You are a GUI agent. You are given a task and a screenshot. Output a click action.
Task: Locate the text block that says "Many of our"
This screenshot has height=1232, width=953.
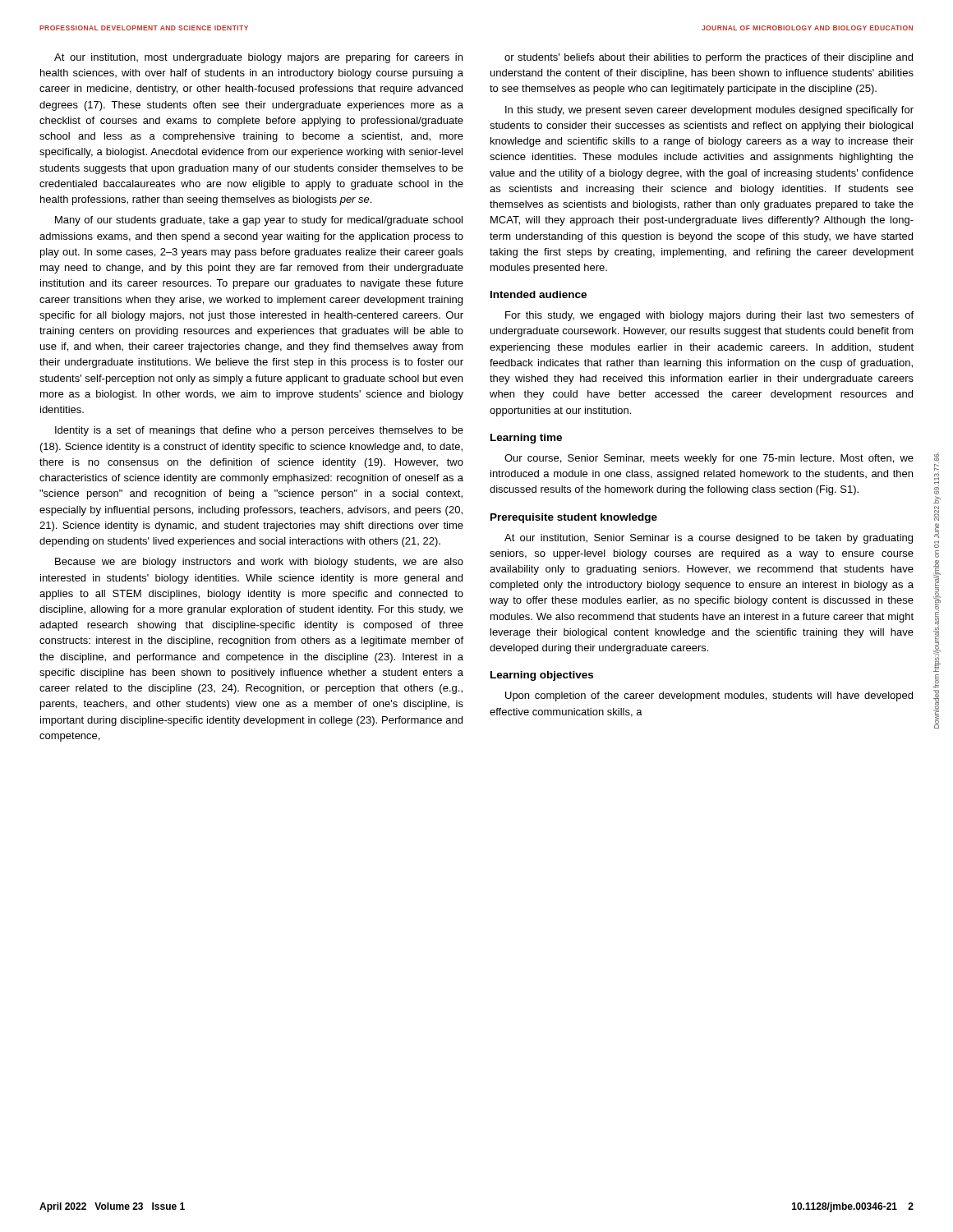[x=251, y=315]
